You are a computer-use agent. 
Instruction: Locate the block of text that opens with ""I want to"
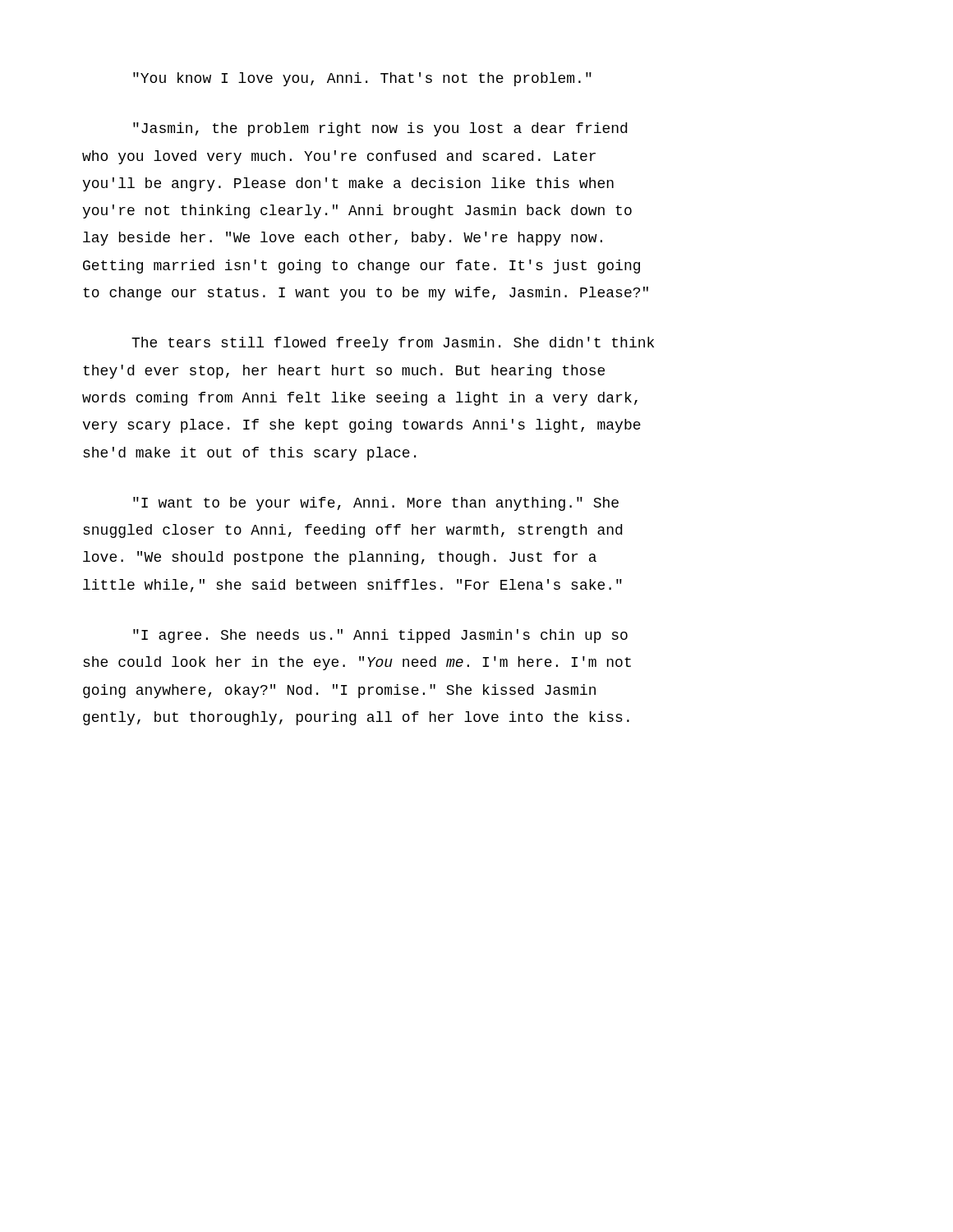(353, 544)
